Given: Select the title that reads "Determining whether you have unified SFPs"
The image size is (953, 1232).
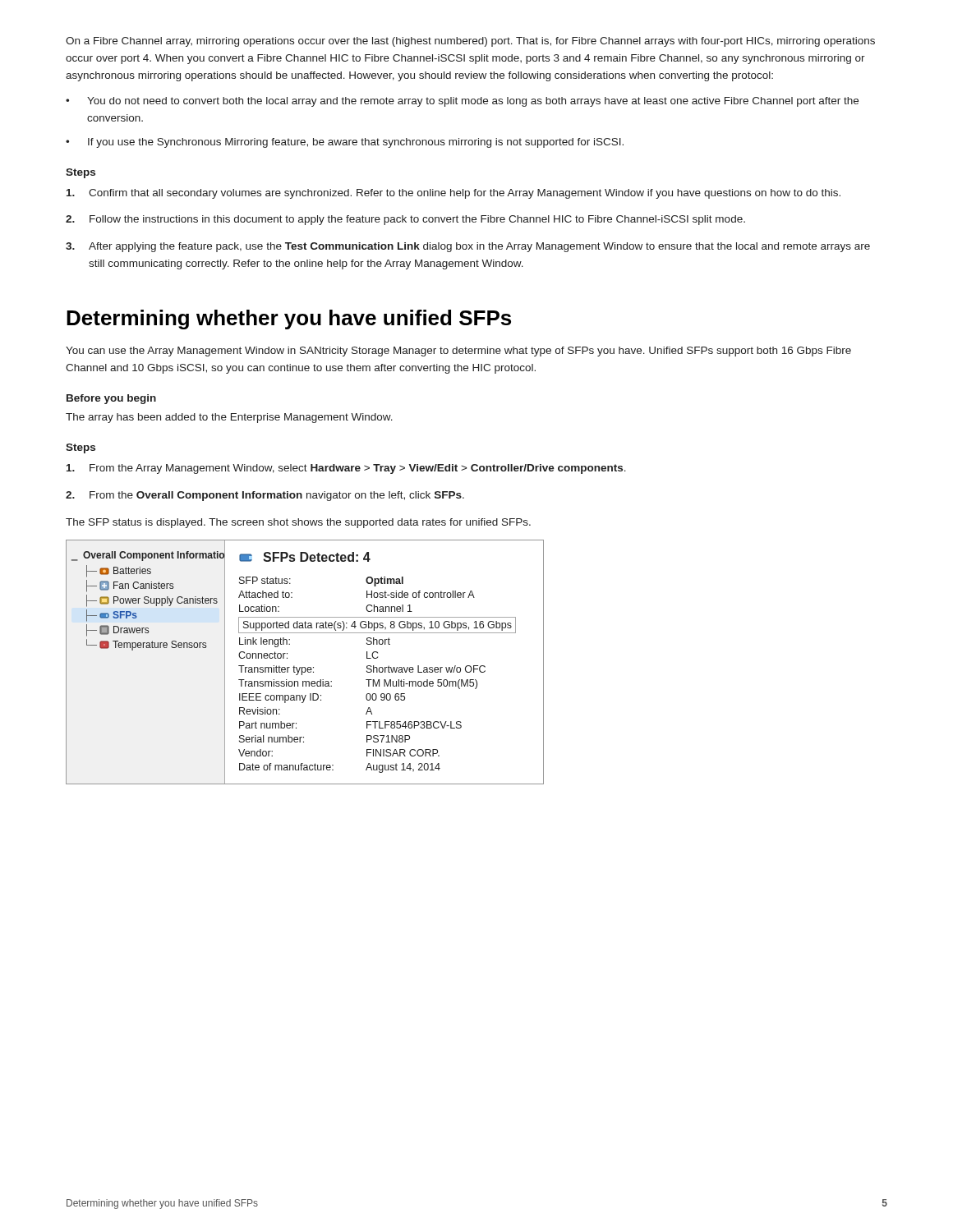Looking at the screenshot, I should 289,318.
